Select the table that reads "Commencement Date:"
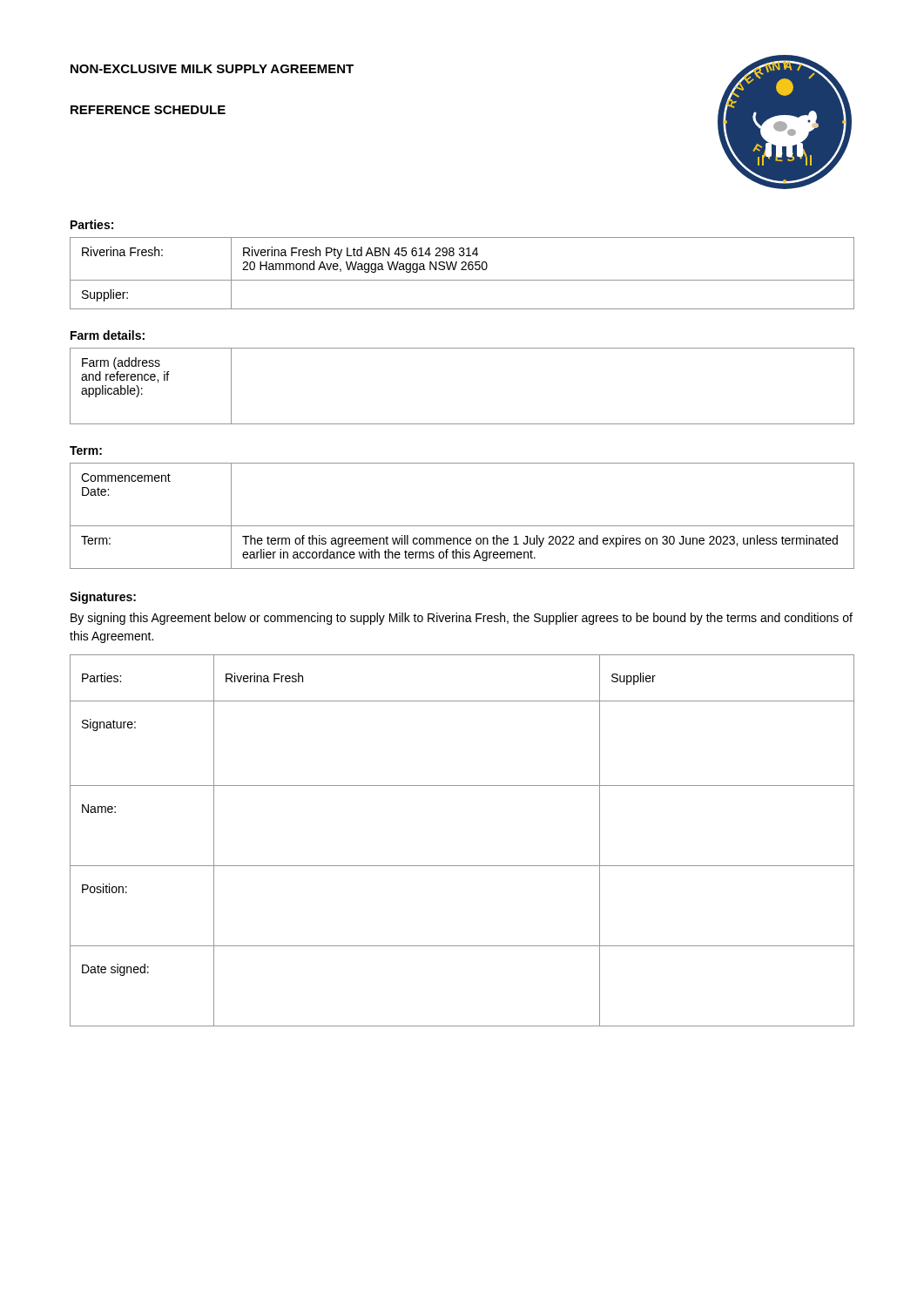Viewport: 924px width, 1307px height. 462,516
